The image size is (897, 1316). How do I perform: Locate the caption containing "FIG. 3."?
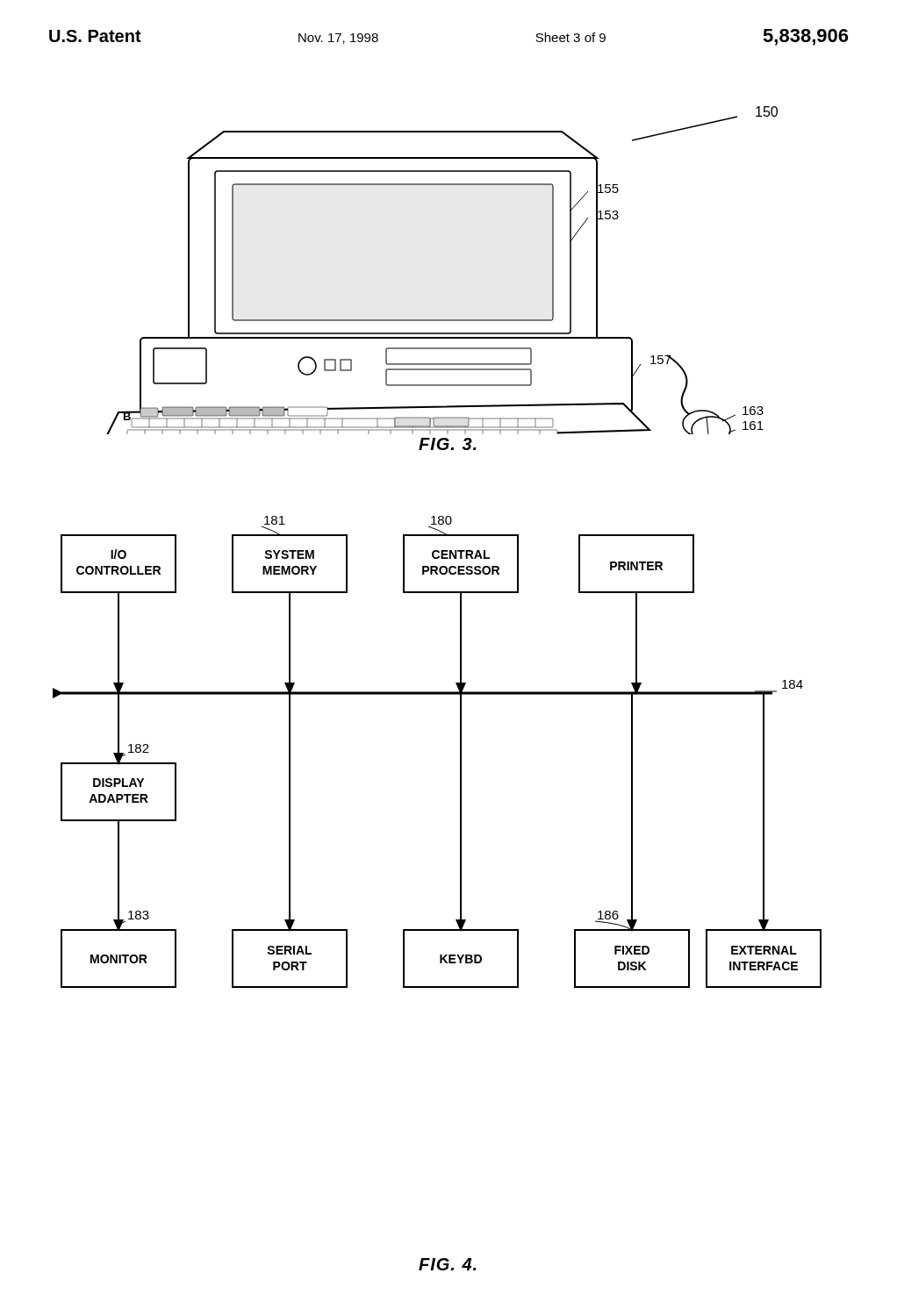(448, 444)
